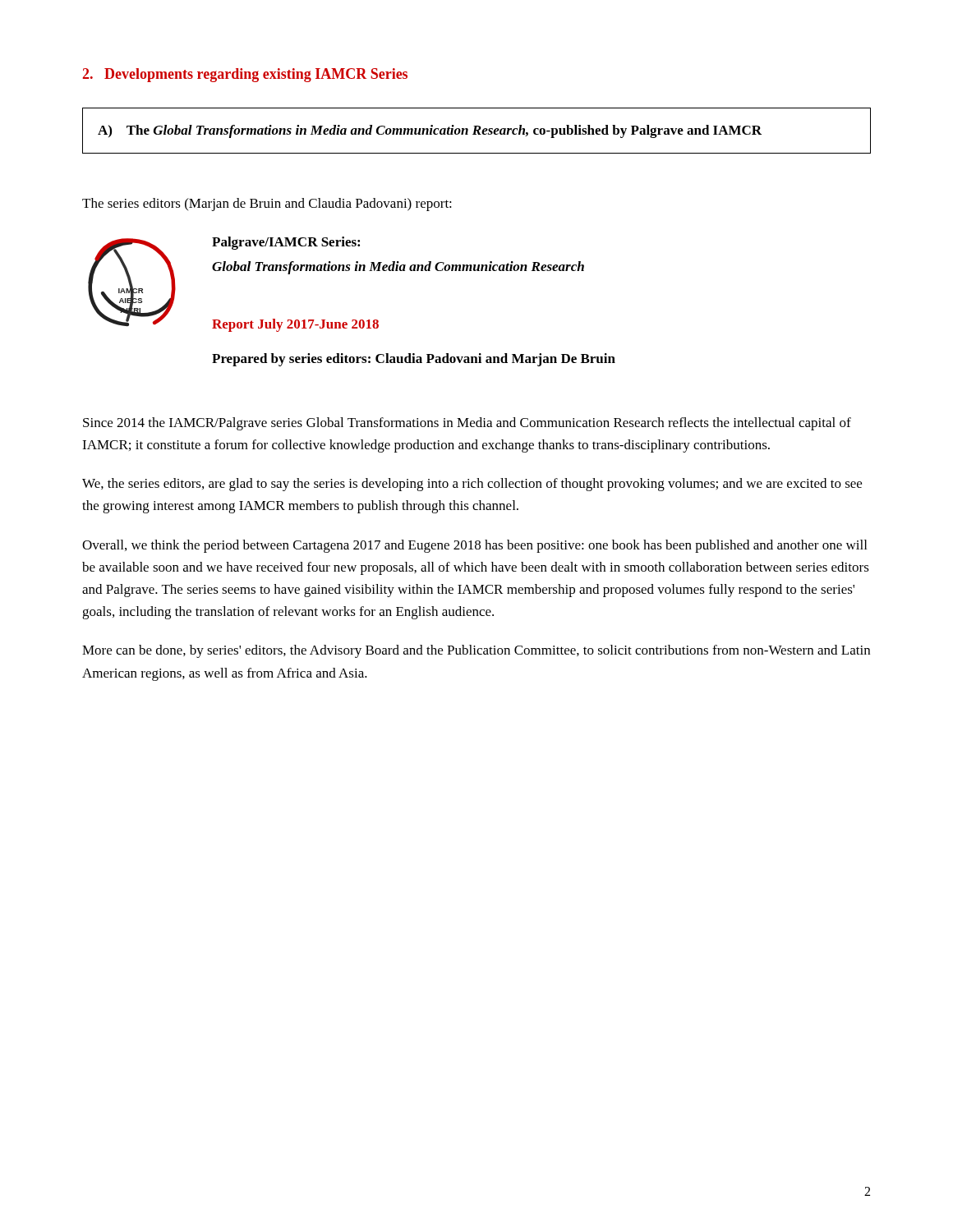Screen dimensions: 1232x953
Task: Click where it says "Report July 2017-June 2018"
Action: coord(296,324)
